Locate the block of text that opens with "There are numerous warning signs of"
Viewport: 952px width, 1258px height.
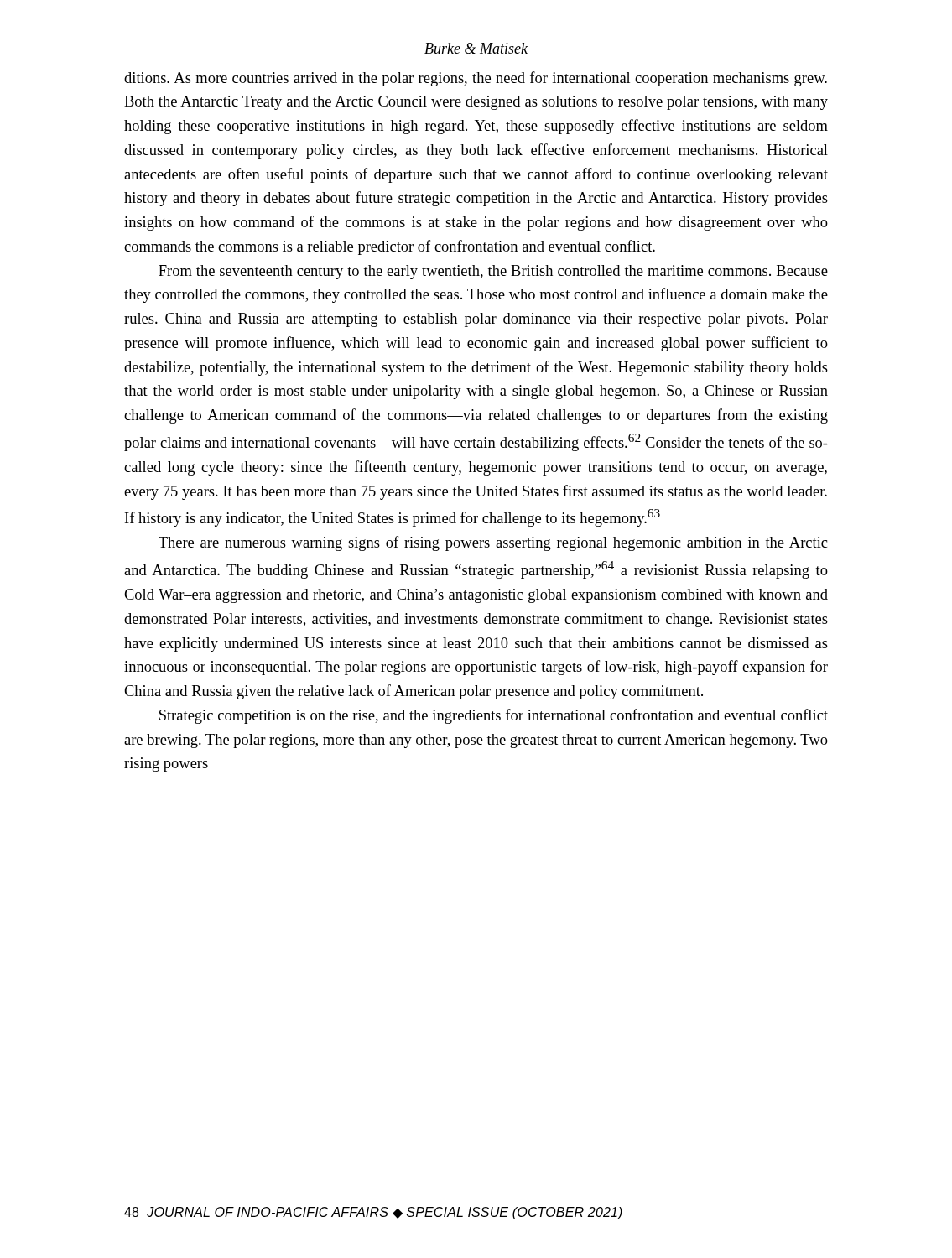[476, 617]
